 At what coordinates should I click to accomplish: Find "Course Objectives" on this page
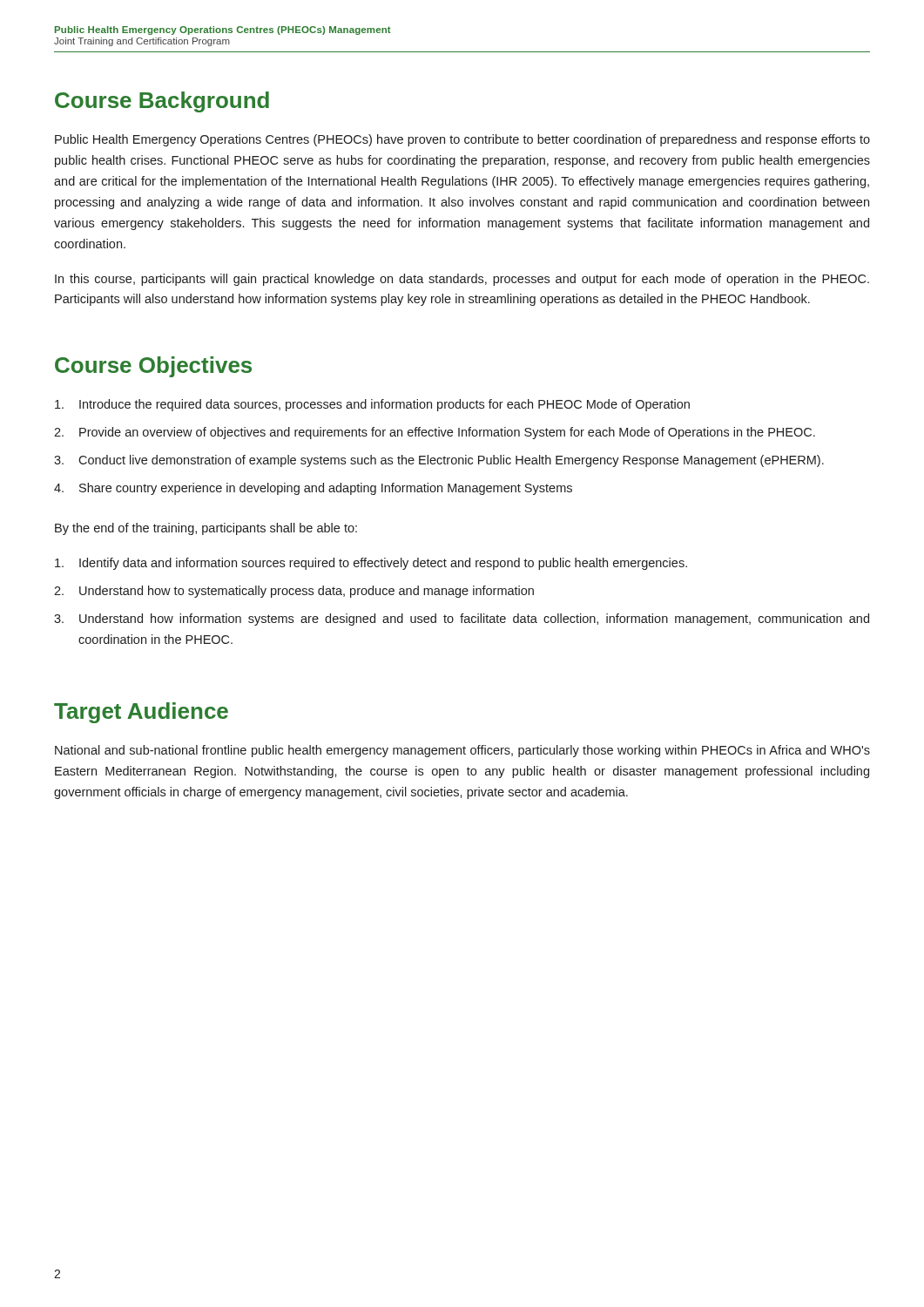(x=153, y=367)
